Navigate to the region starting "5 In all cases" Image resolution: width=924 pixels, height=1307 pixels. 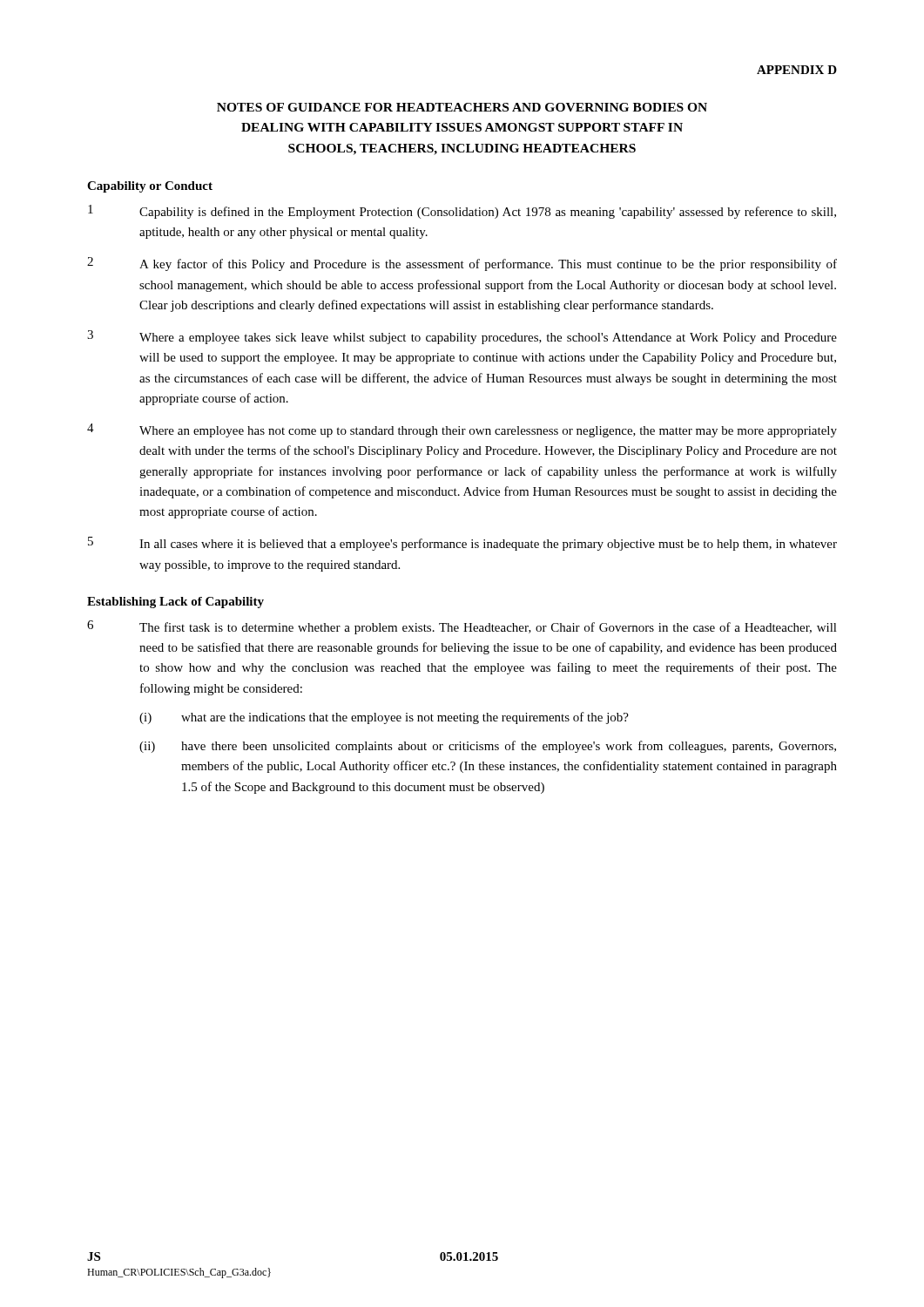pyautogui.click(x=462, y=555)
